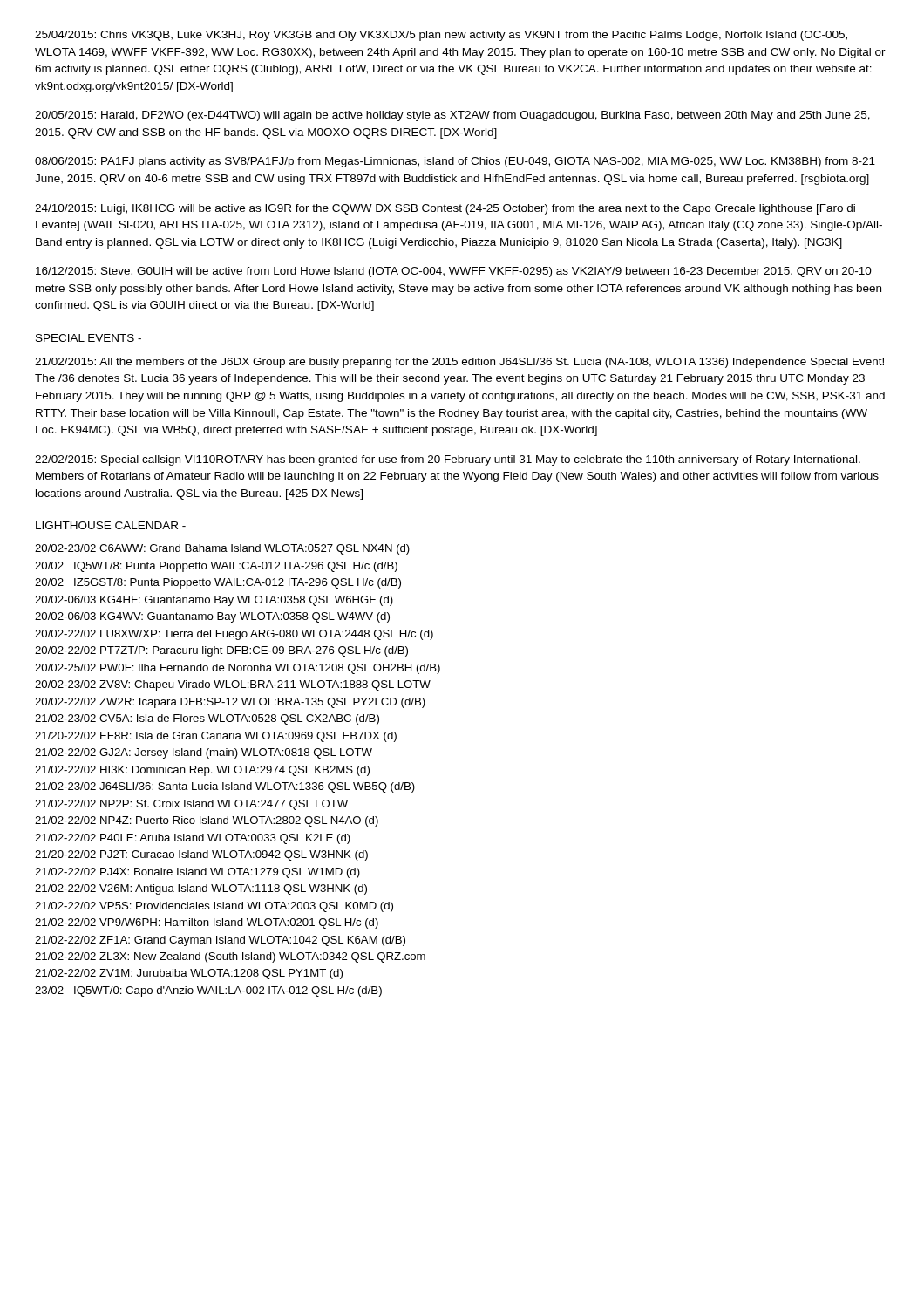The image size is (924, 1308).
Task: Click the passage that begins "20/02-22/02 LU8XW/XP: Tierra"
Action: (234, 633)
